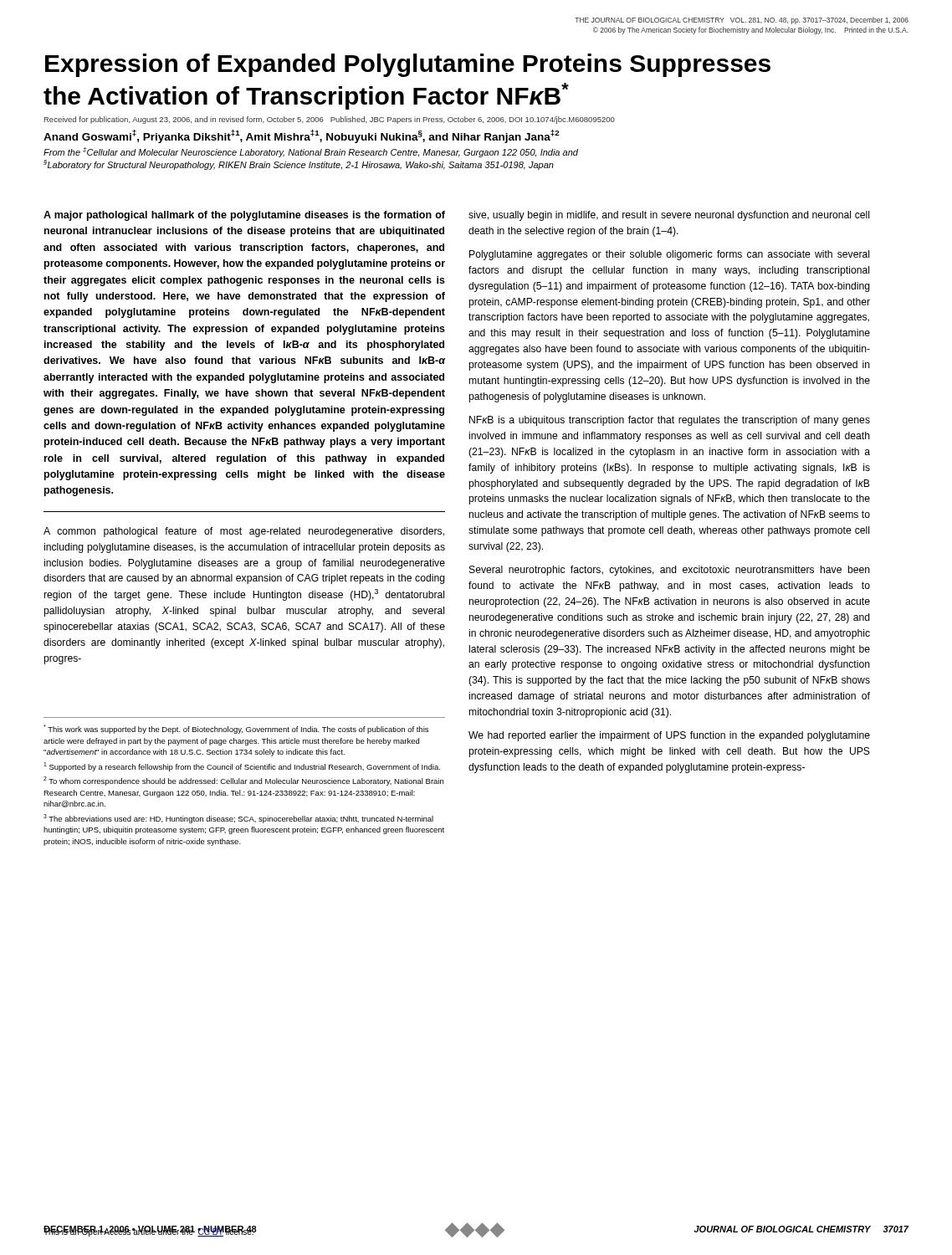This screenshot has height=1255, width=952.
Task: Find the block on this page that starts "Anand Goswami‡, Priyanka Dikshit‡1, Amit Mishra‡1, Nobuyuki Nukina§,"
Action: coord(301,135)
